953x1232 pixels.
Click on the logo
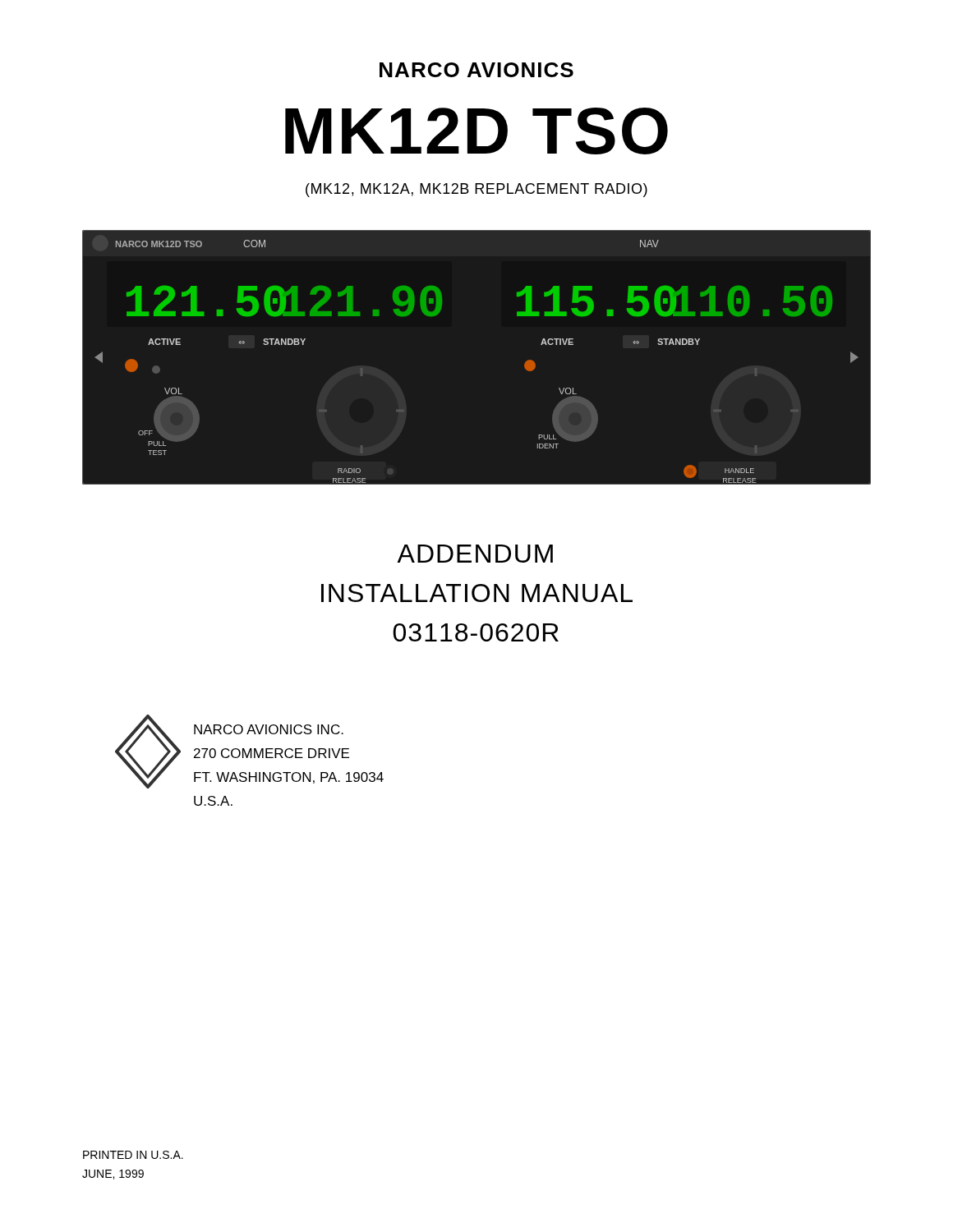[148, 752]
